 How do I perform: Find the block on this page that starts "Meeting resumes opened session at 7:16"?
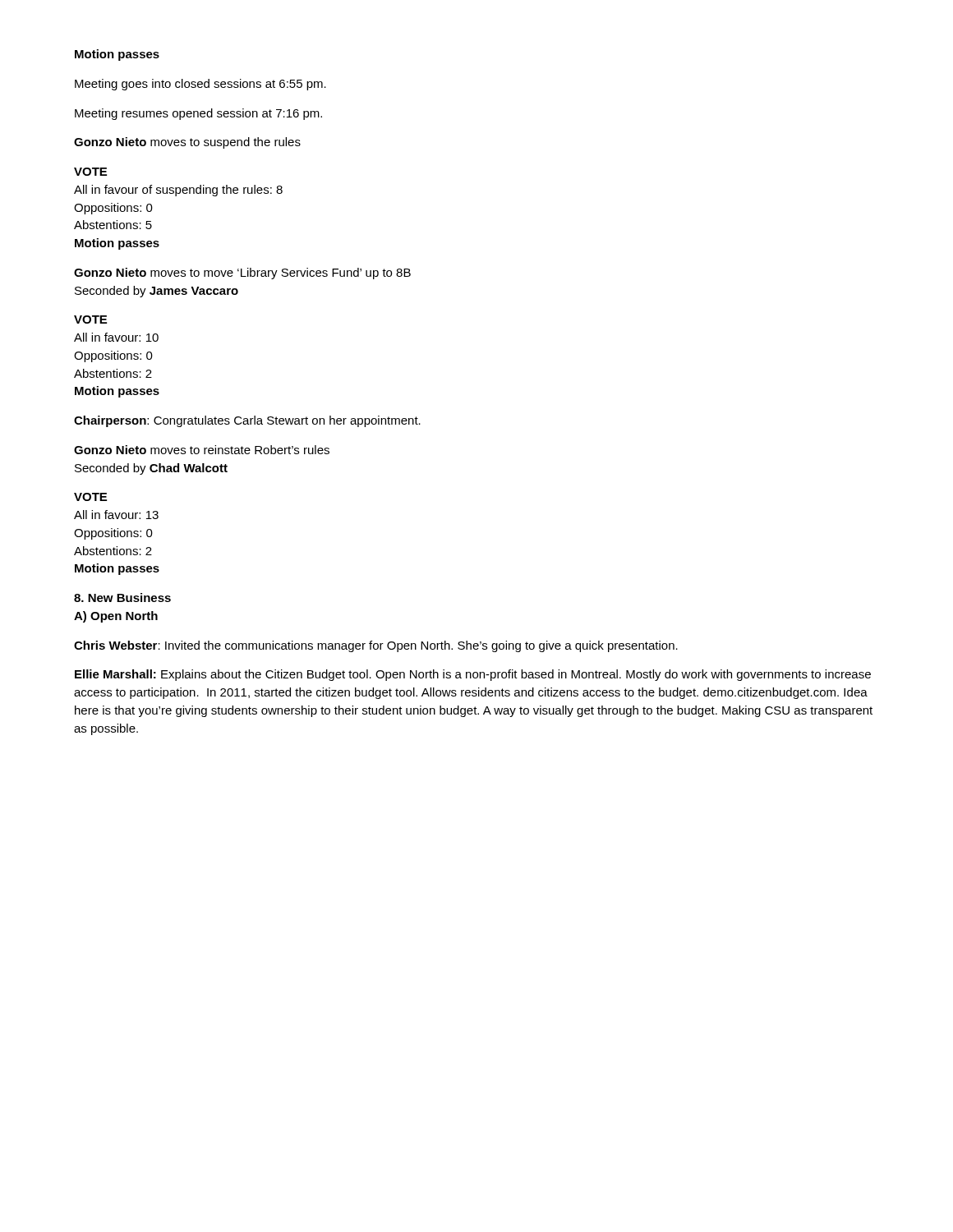pyautogui.click(x=198, y=114)
